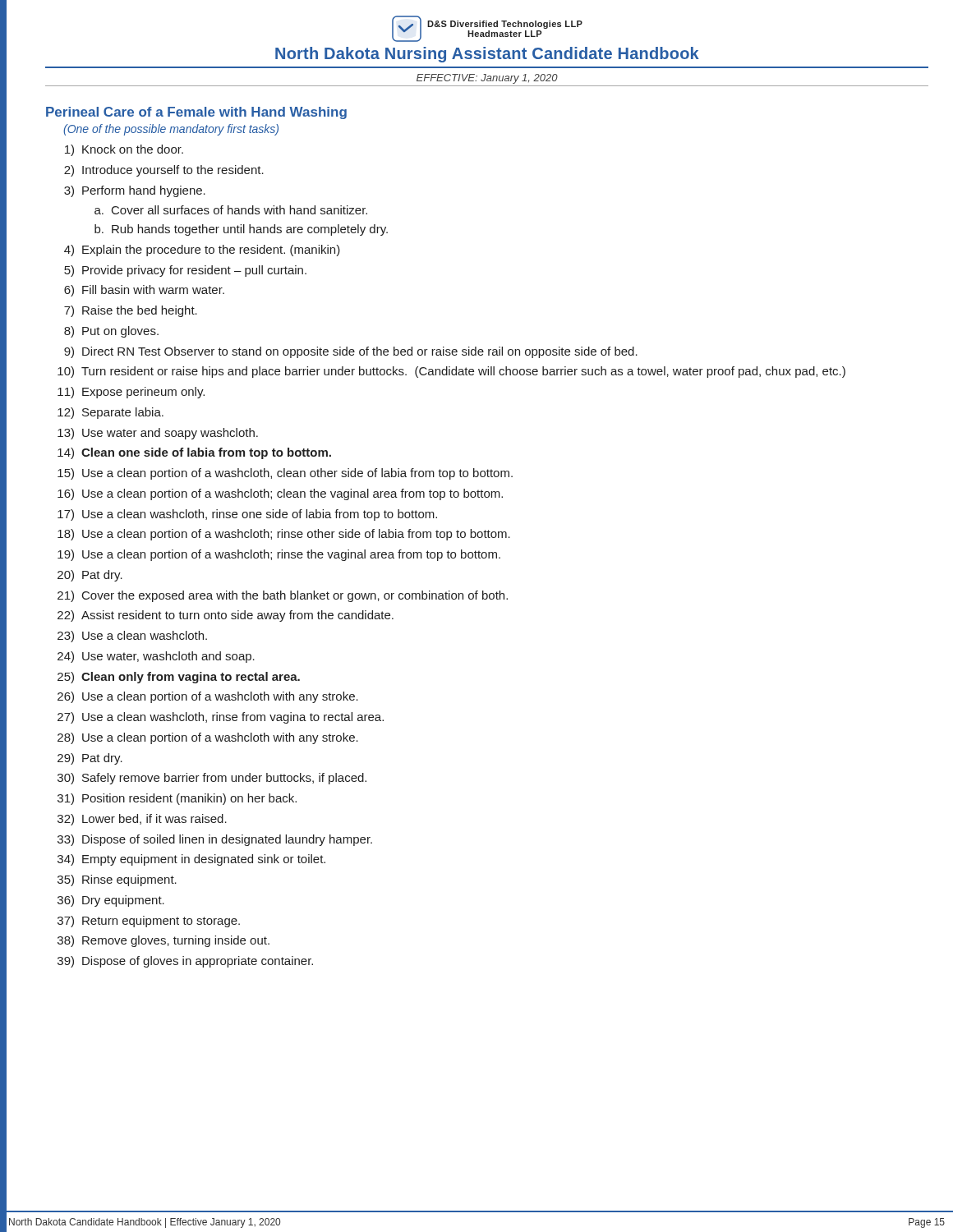
Task: Click on the region starting "17) Use a"
Action: (x=247, y=515)
